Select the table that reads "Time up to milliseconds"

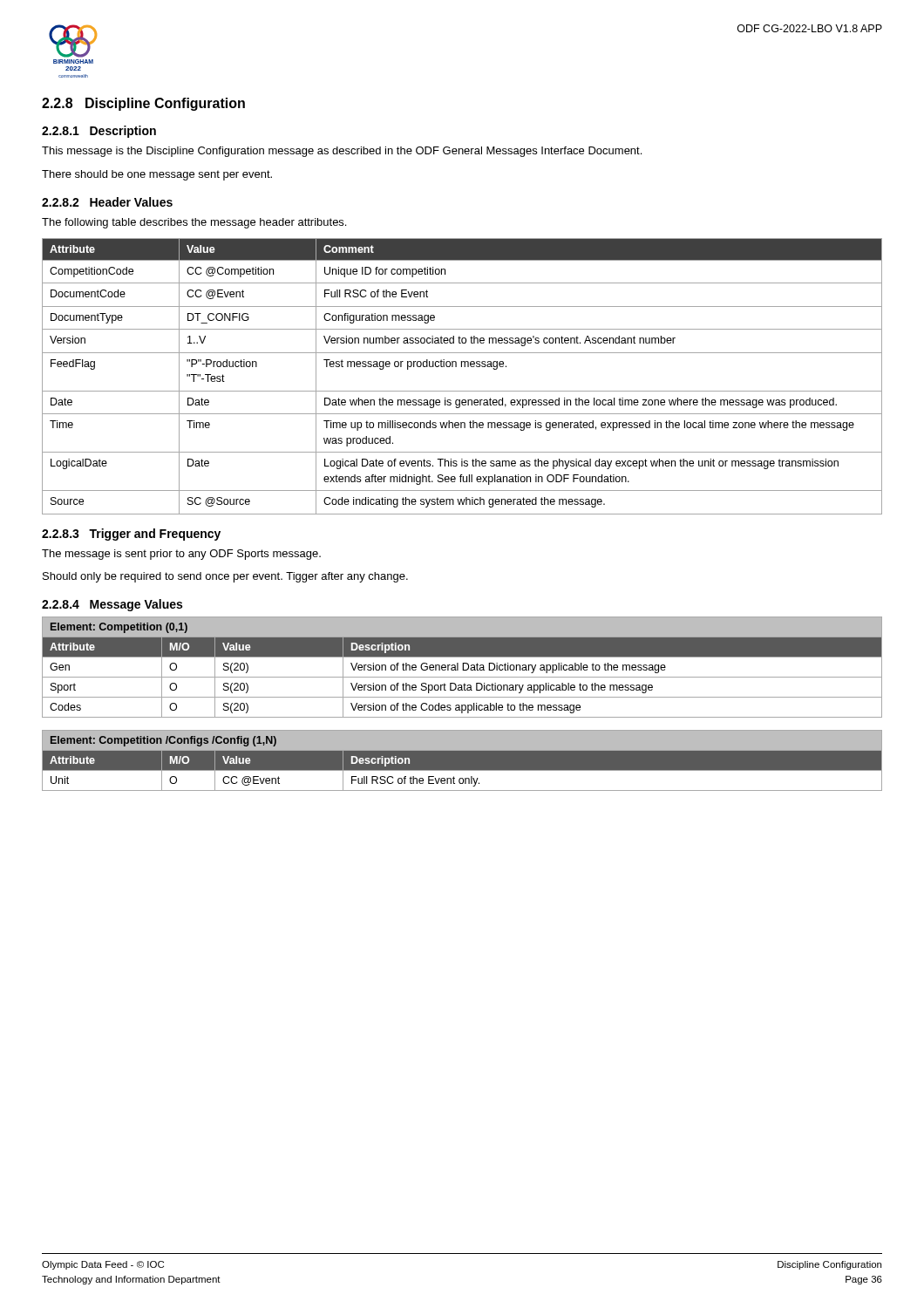pos(462,376)
